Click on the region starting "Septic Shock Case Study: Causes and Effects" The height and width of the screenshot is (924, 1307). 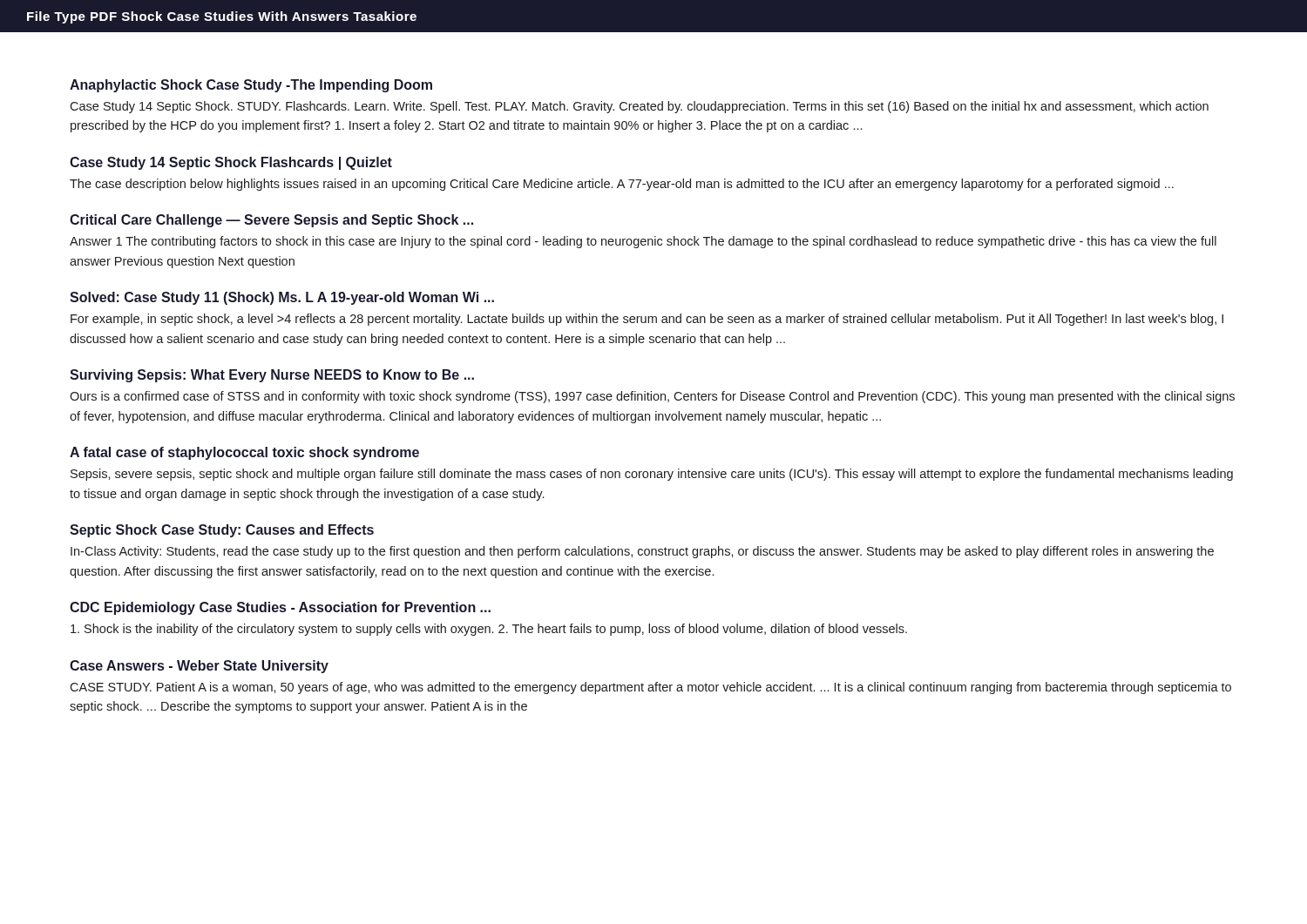[x=222, y=530]
